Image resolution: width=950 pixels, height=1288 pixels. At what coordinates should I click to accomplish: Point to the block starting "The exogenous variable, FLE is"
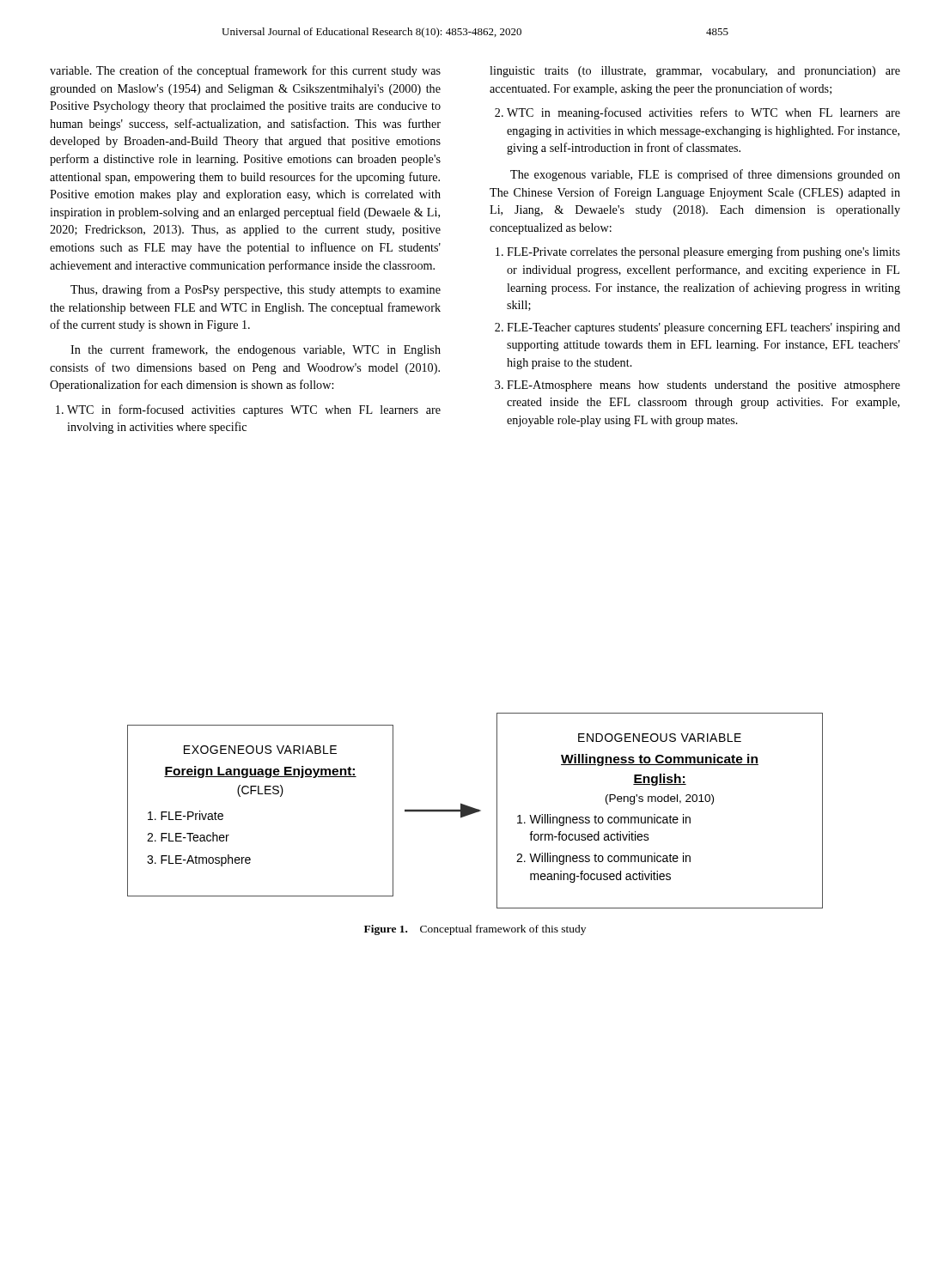click(695, 201)
